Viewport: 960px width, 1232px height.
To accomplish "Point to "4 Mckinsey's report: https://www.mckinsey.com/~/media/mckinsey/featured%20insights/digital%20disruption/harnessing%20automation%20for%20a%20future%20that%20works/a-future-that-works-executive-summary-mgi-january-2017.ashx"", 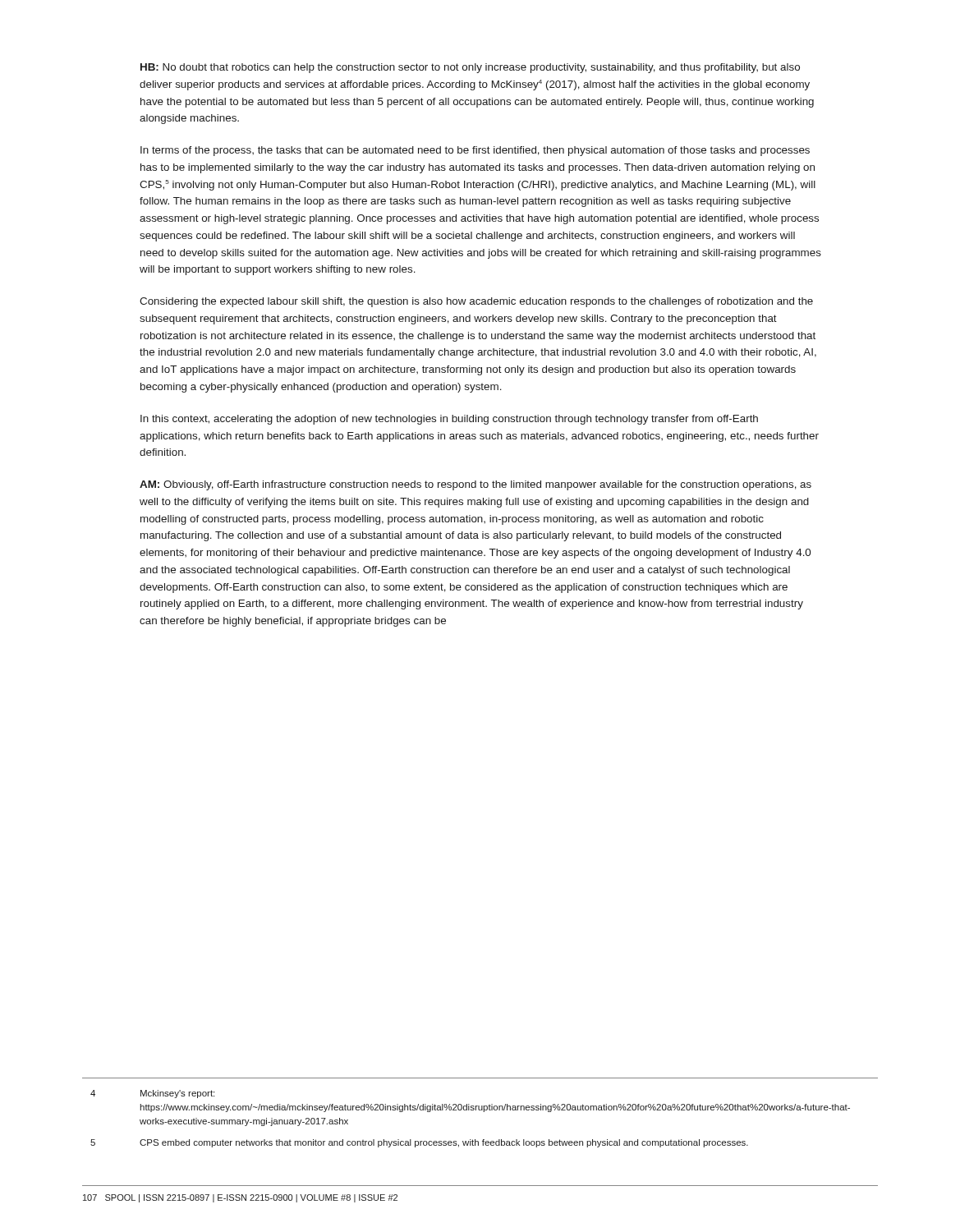I will click(480, 1107).
